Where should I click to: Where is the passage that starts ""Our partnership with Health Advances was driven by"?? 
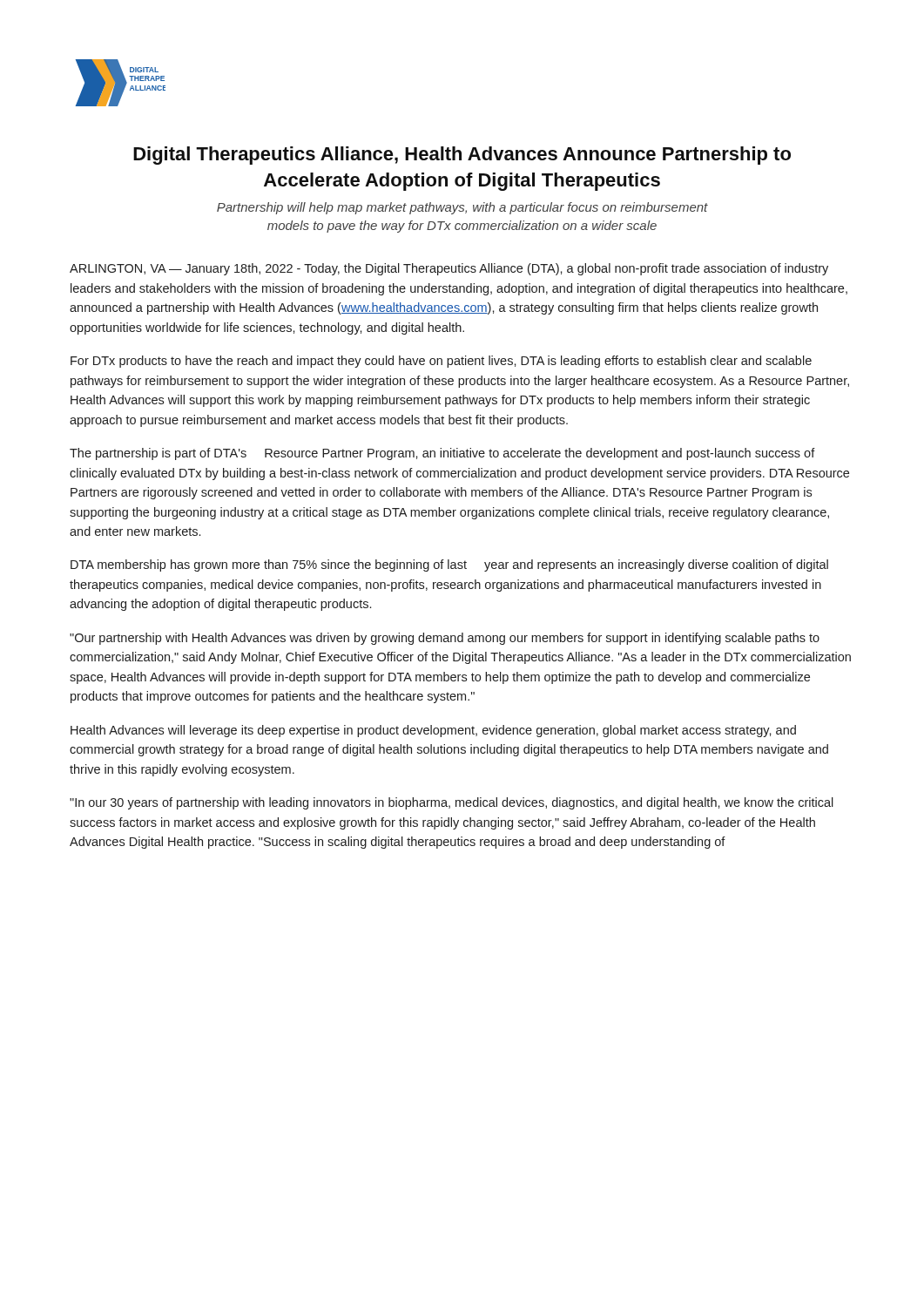[461, 667]
